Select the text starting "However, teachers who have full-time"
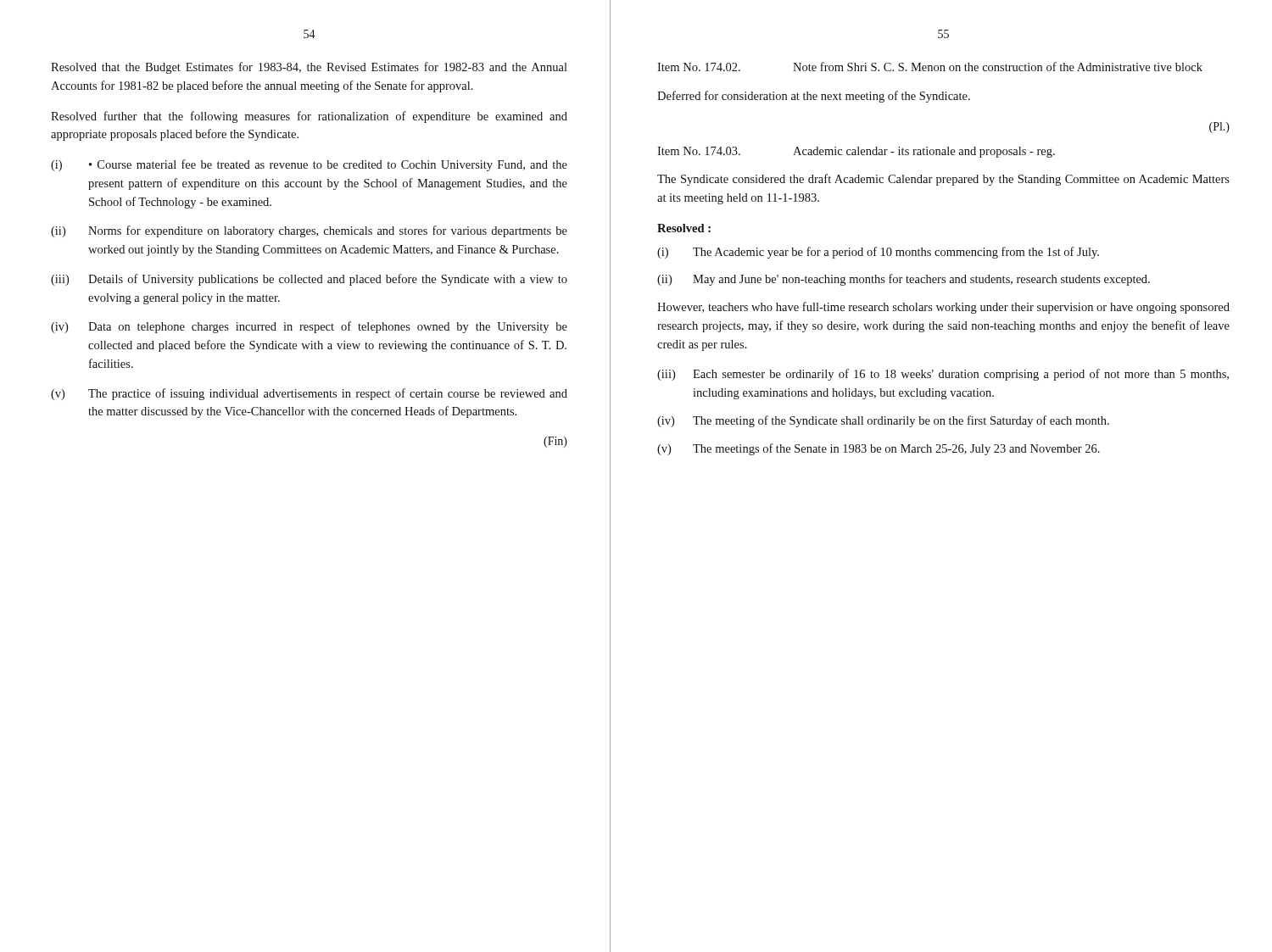Viewport: 1272px width, 952px height. pos(943,325)
